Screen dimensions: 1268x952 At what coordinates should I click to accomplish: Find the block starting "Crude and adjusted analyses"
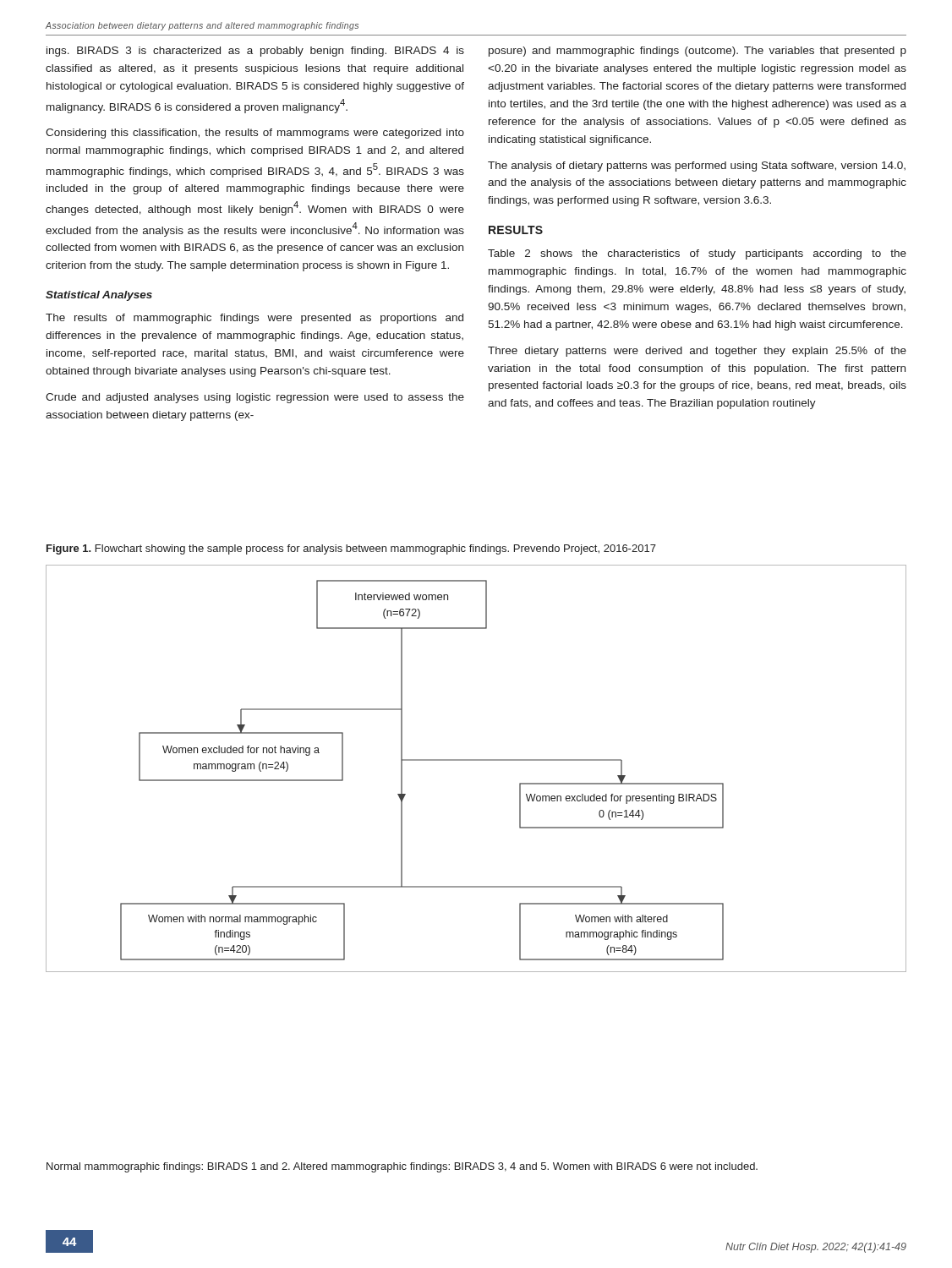pyautogui.click(x=255, y=406)
